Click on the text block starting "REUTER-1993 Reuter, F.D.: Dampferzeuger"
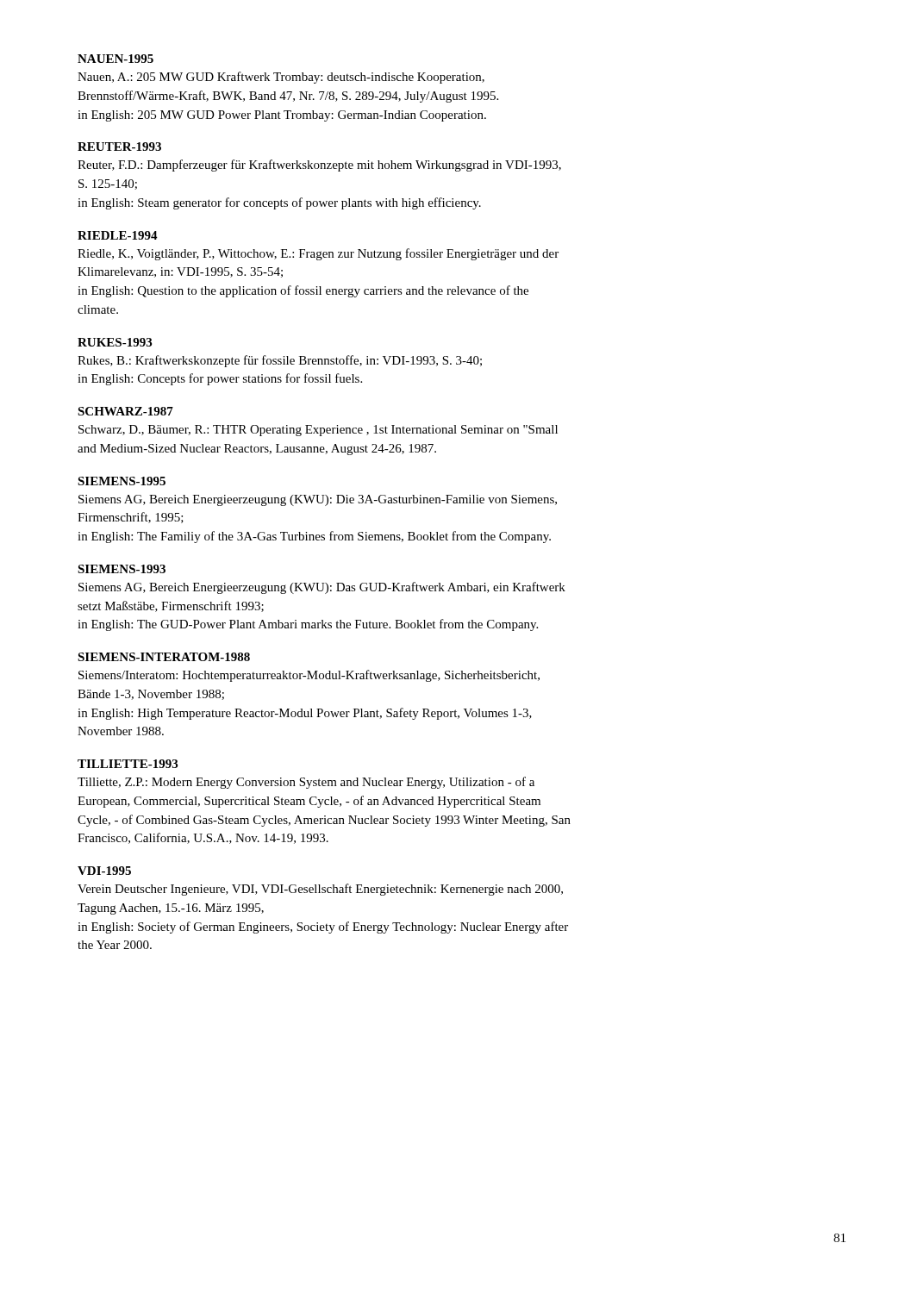This screenshot has width=924, height=1293. pyautogui.click(x=462, y=176)
